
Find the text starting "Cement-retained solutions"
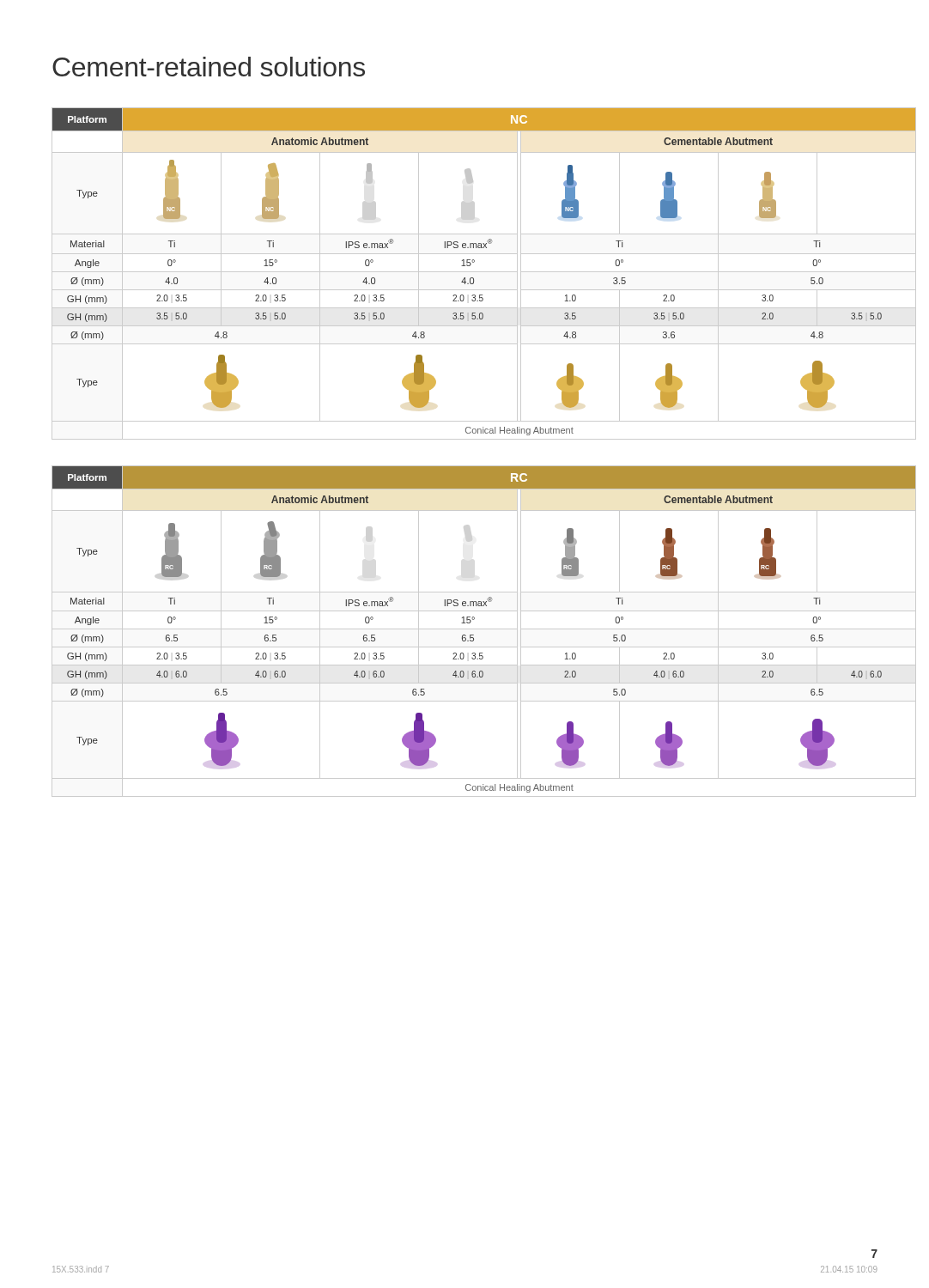coord(209,67)
